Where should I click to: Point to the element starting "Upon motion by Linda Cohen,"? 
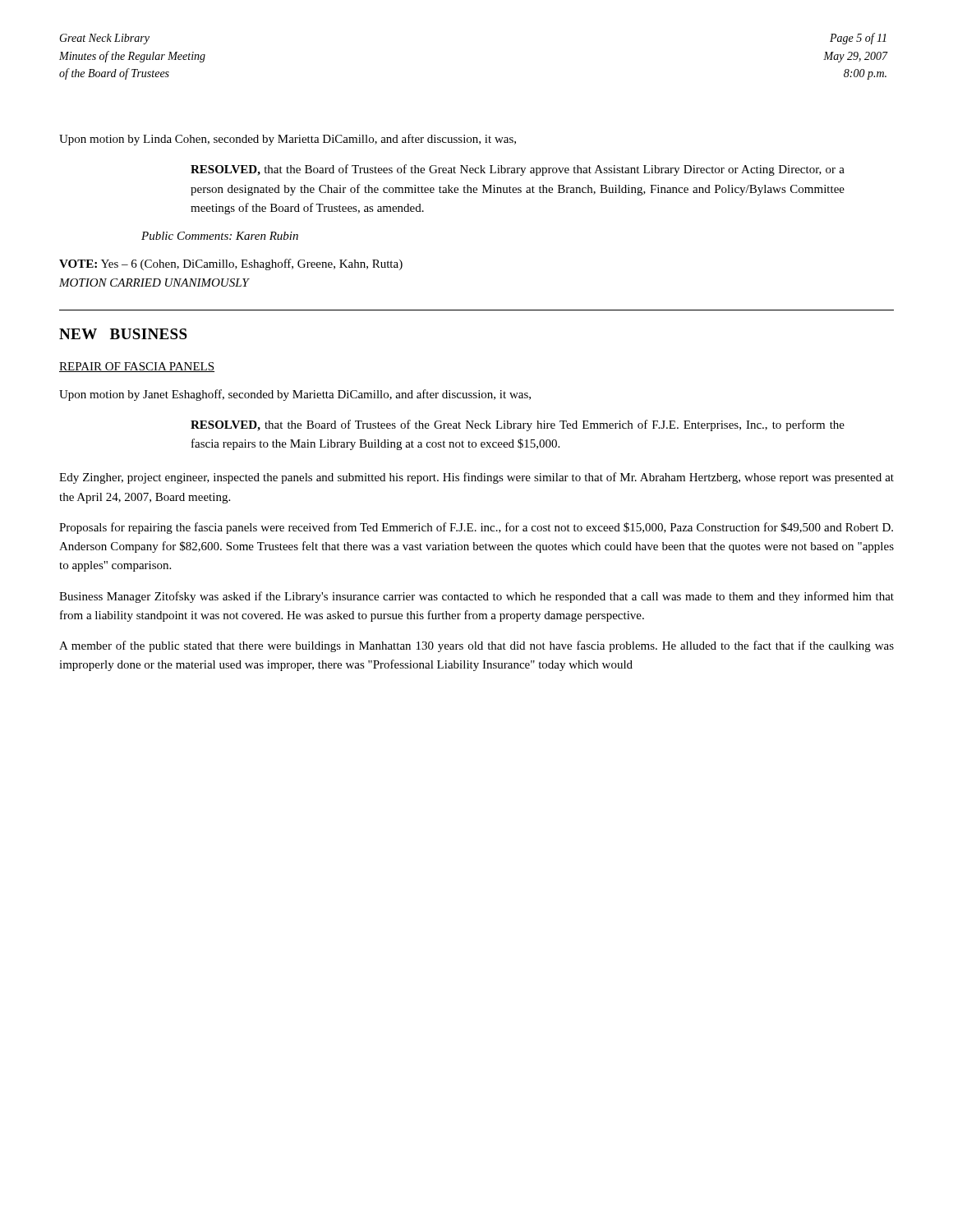pyautogui.click(x=288, y=139)
